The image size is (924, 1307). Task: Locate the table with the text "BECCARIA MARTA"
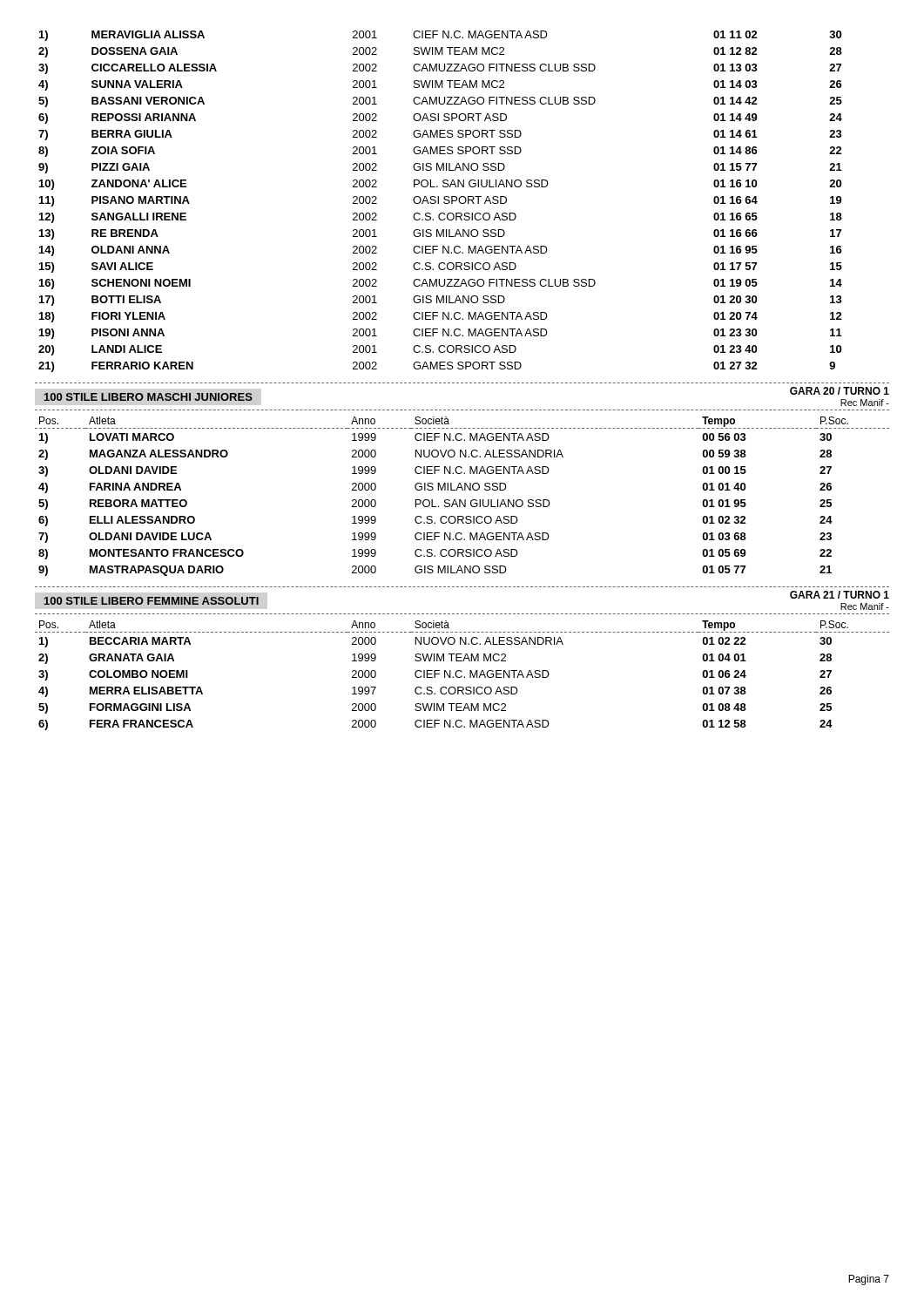click(462, 675)
